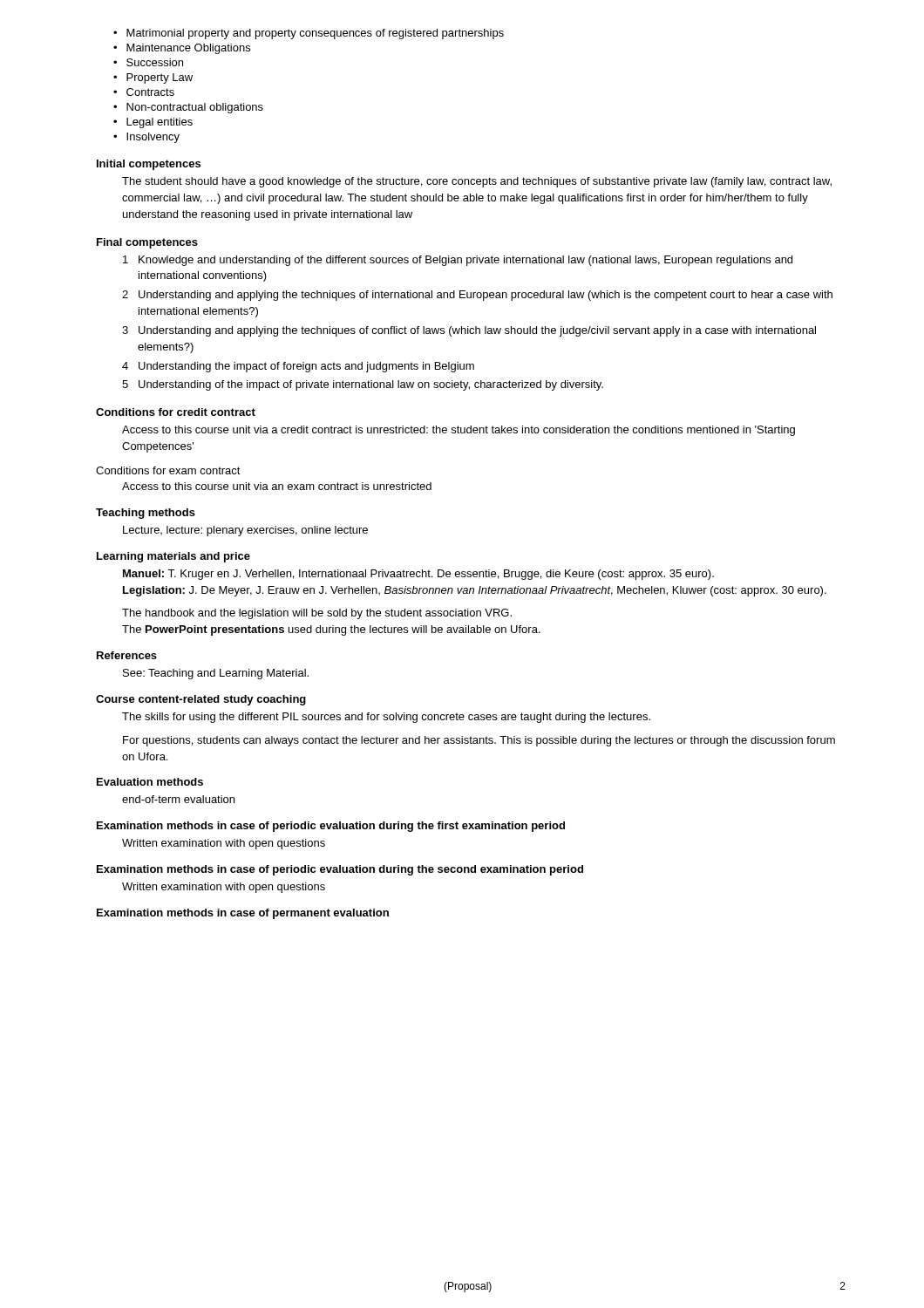This screenshot has width=924, height=1308.
Task: Find the list item that says "4Understanding the impact of"
Action: tap(298, 366)
